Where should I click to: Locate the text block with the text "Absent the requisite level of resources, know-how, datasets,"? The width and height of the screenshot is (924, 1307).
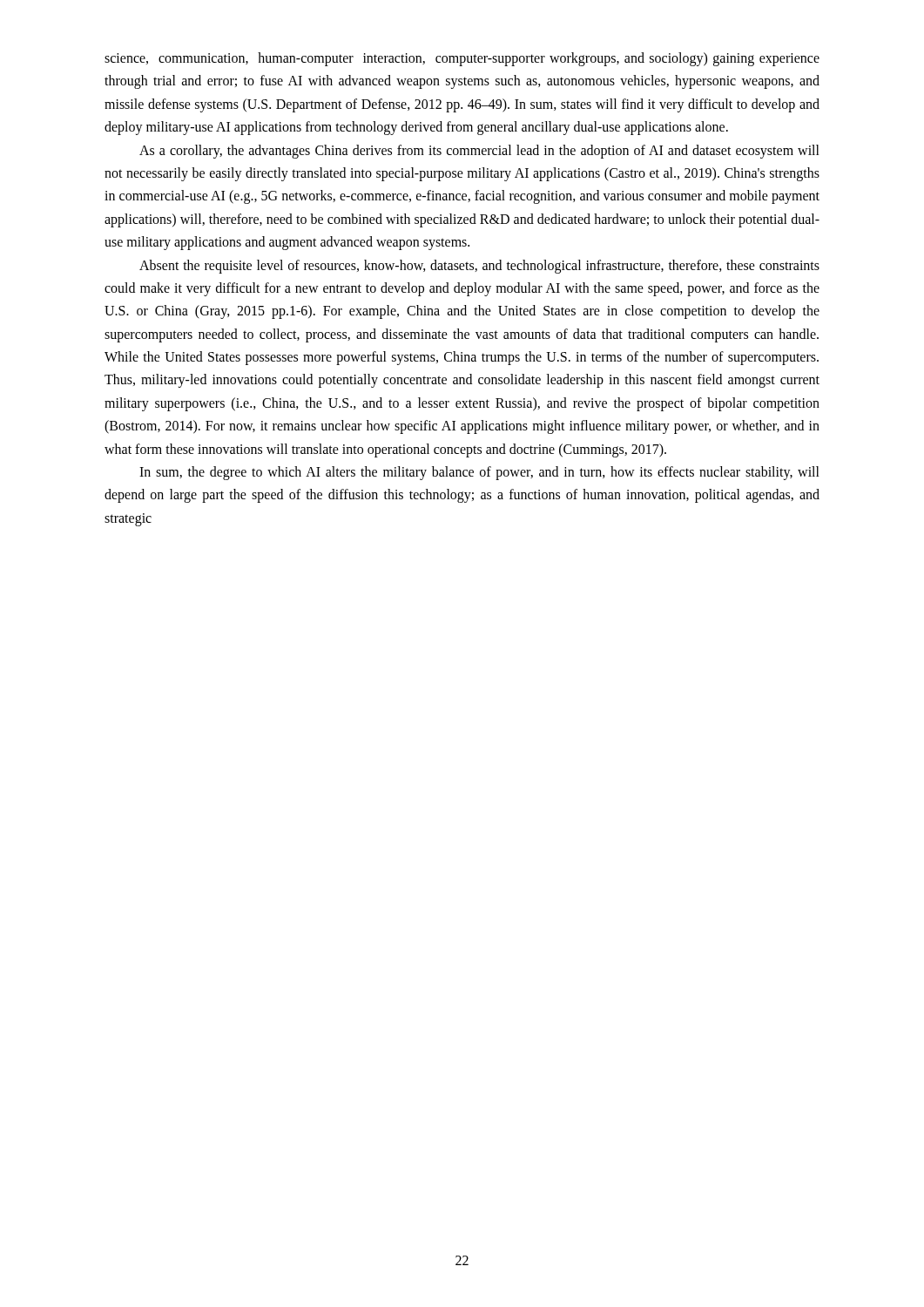(462, 357)
